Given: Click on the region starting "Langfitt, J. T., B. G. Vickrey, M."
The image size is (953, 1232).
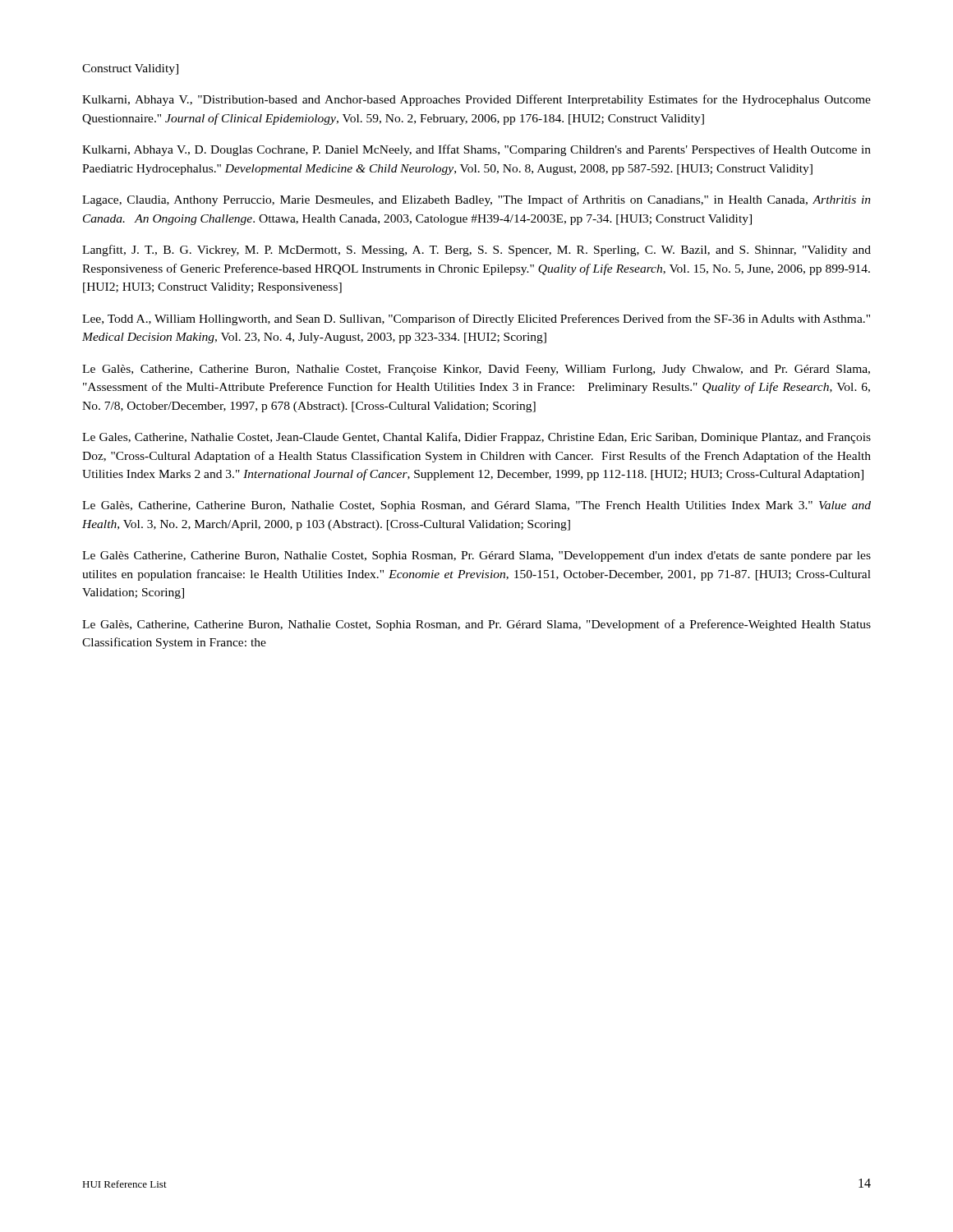Looking at the screenshot, I should (x=476, y=268).
